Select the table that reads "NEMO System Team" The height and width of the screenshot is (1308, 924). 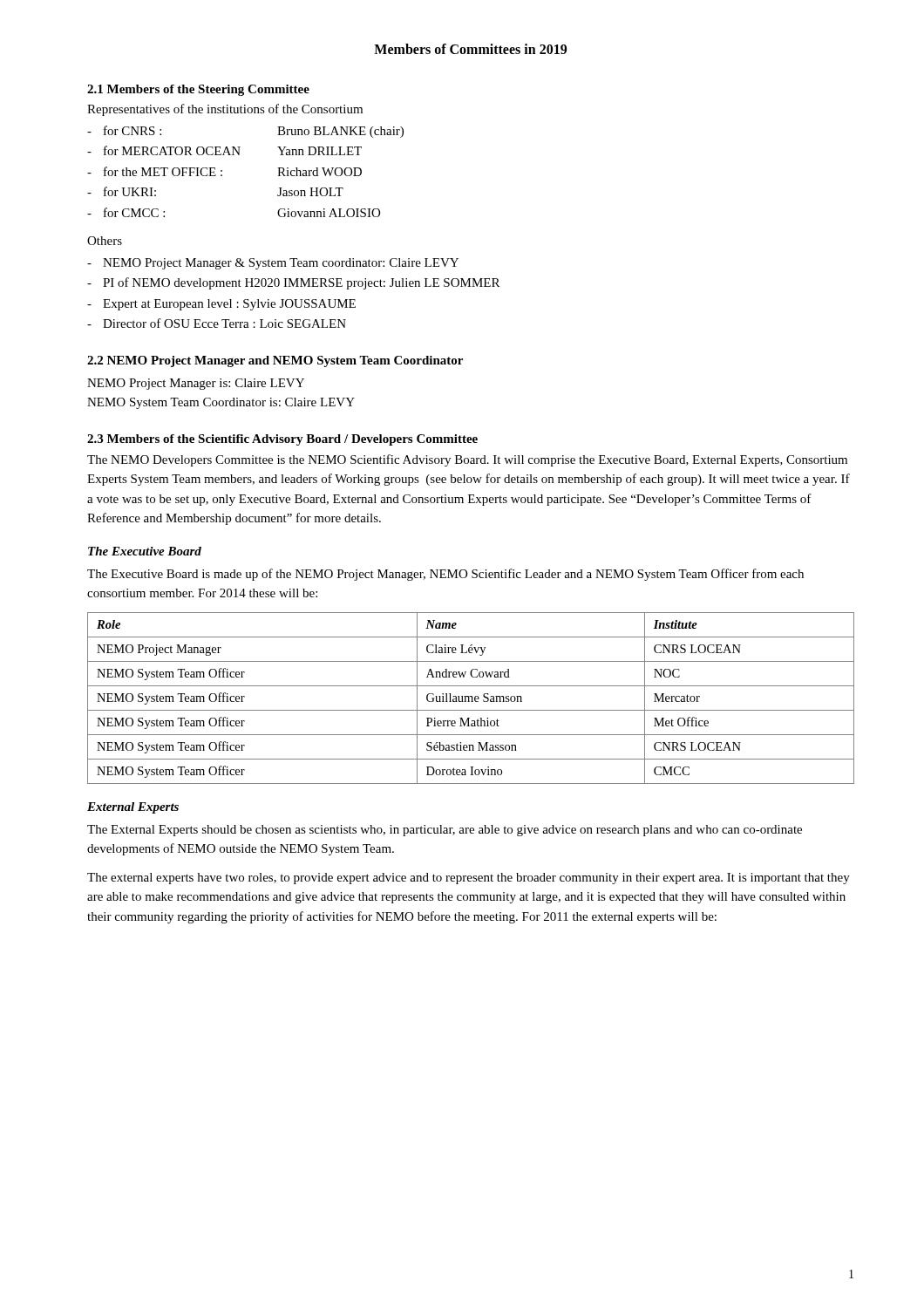tap(471, 698)
